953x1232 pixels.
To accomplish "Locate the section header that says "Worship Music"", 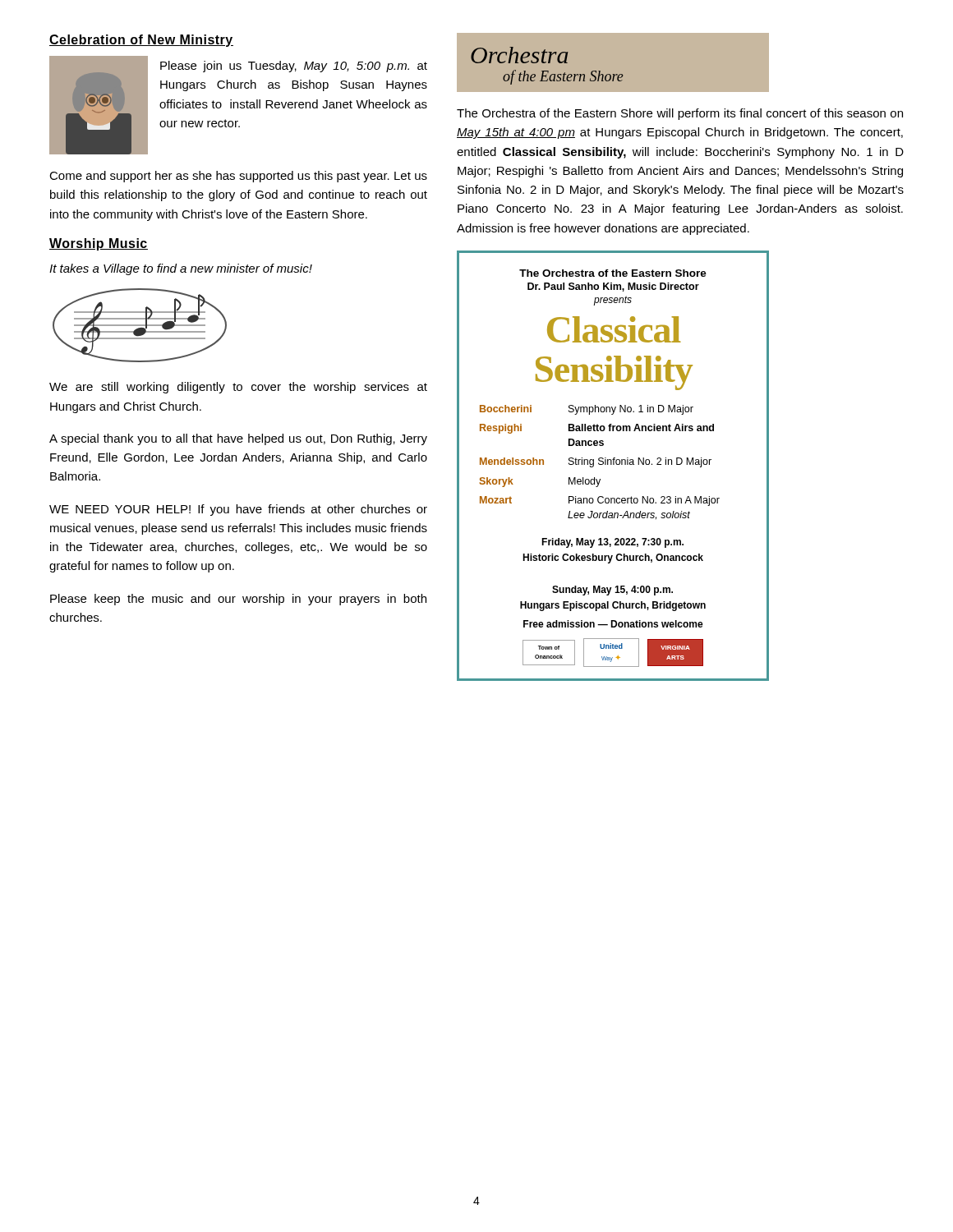I will tap(99, 244).
